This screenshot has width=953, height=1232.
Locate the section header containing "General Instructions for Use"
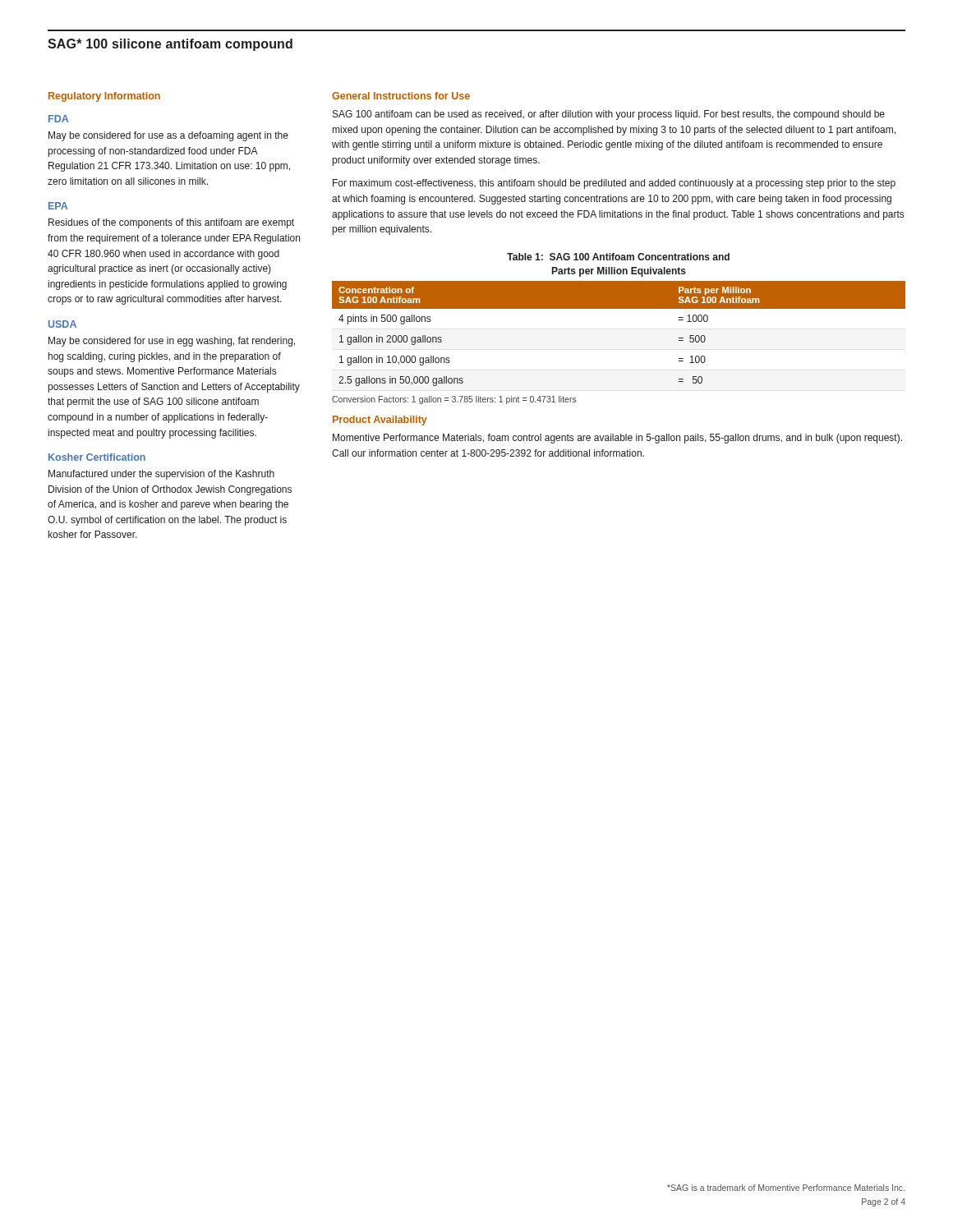[x=401, y=96]
